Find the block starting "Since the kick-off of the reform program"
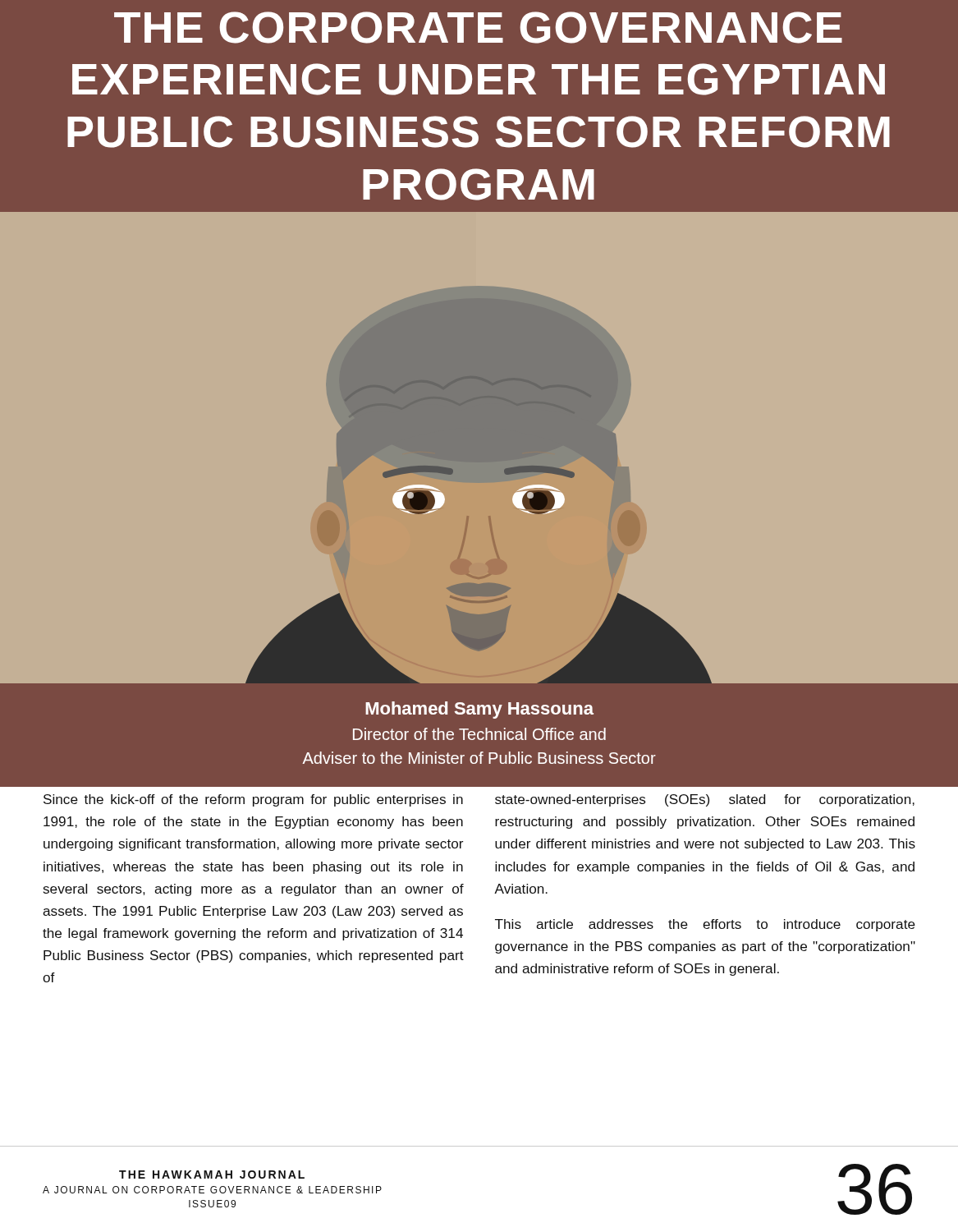This screenshot has width=958, height=1232. pos(253,889)
